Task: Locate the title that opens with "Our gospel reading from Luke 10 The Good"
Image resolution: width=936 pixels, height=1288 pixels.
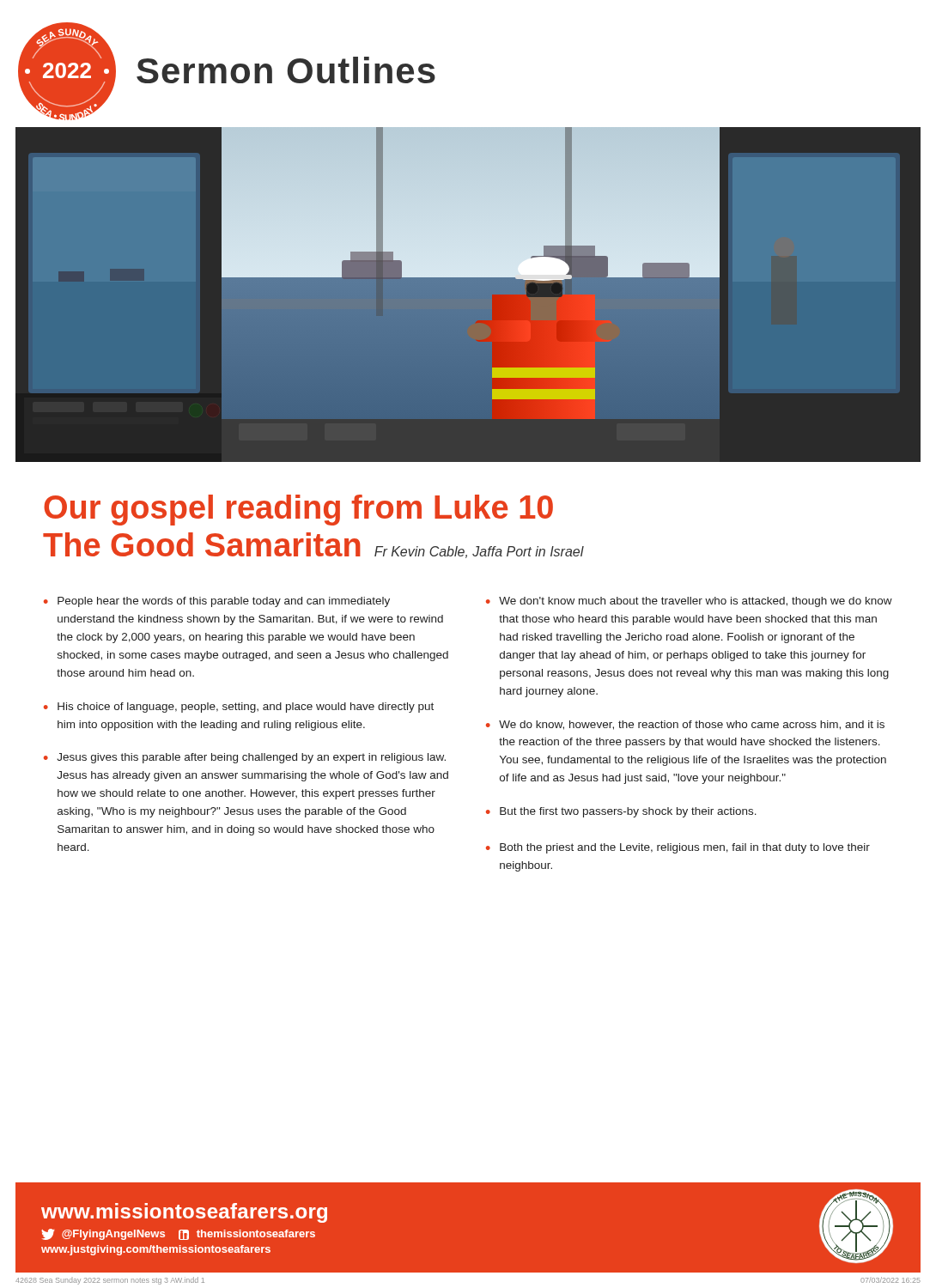Action: pyautogui.click(x=468, y=527)
